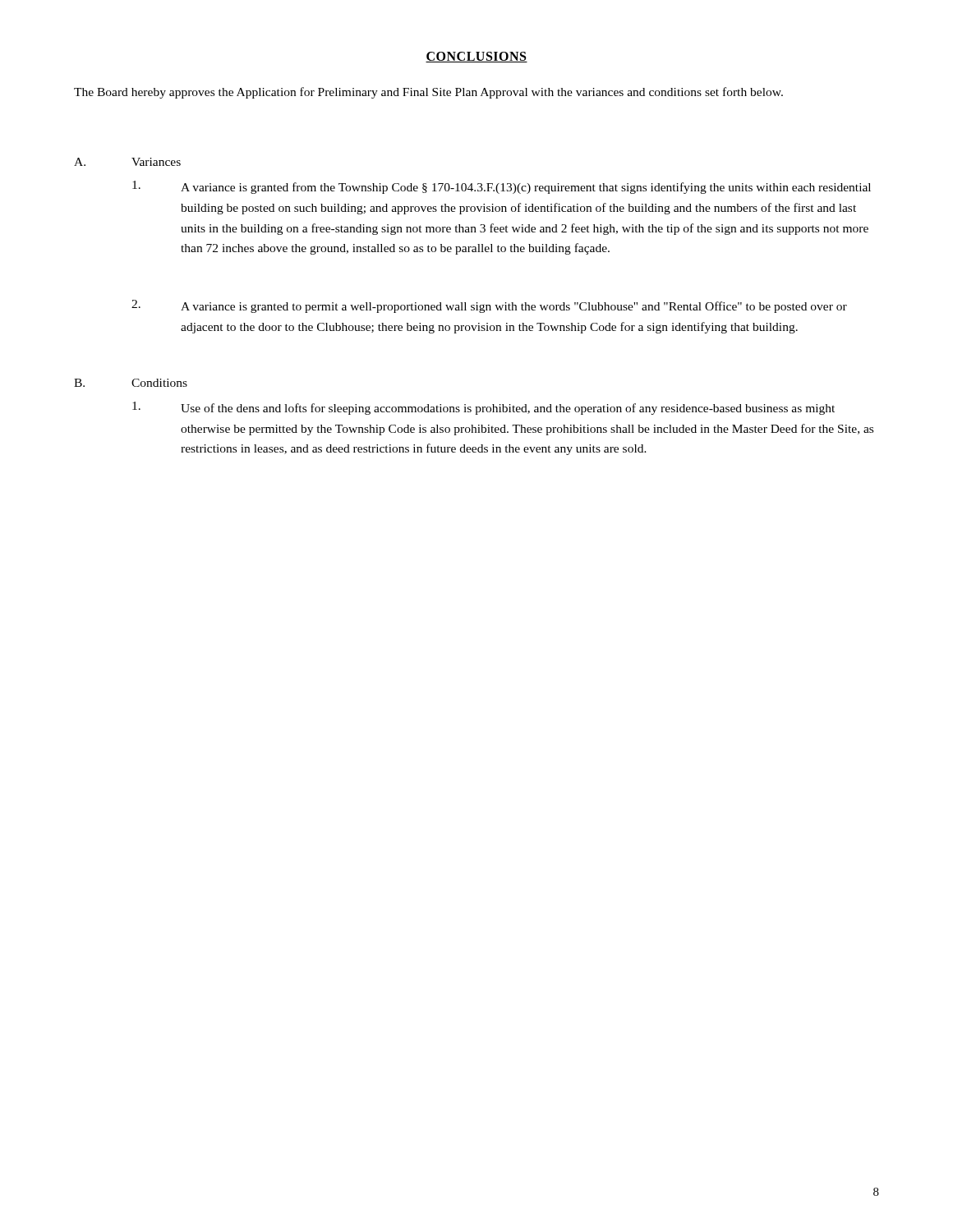Image resolution: width=953 pixels, height=1232 pixels.
Task: Click the passage that begins "The Board hereby approves the Application for"
Action: click(x=429, y=92)
